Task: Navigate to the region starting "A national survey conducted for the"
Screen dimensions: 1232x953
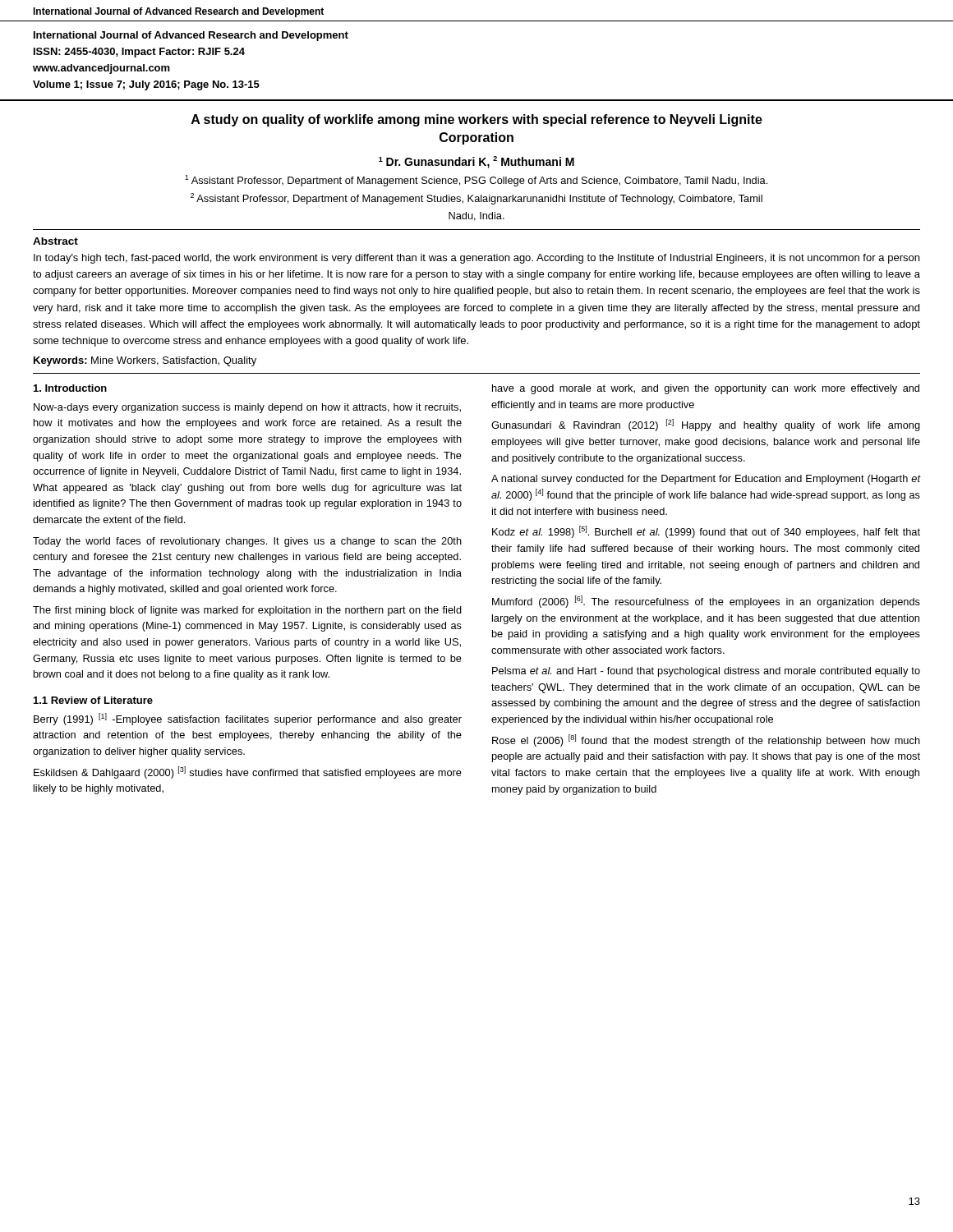Action: click(706, 495)
